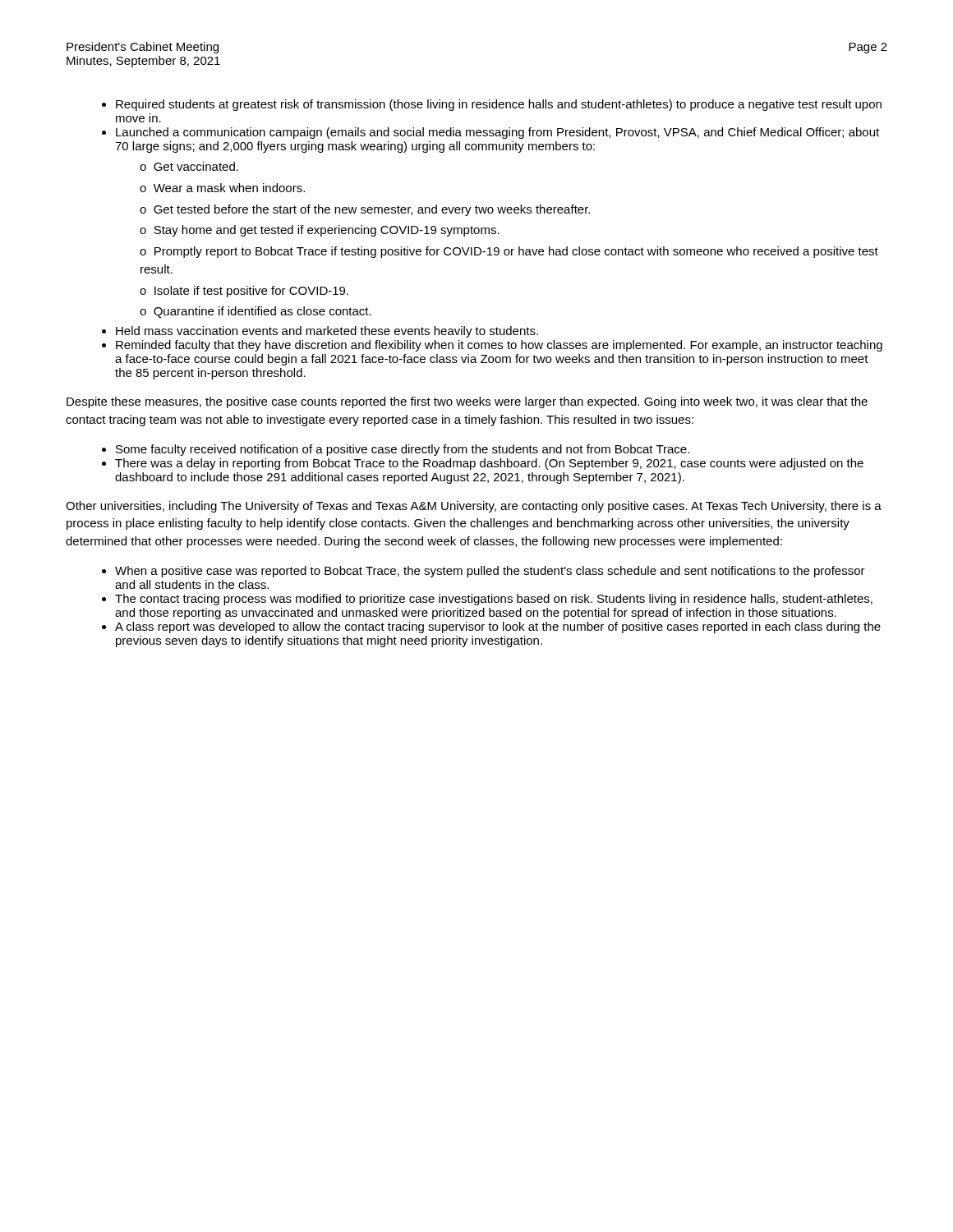Click the passage that begins "Required students at"
Screen dimensions: 1232x953
pyautogui.click(x=501, y=111)
